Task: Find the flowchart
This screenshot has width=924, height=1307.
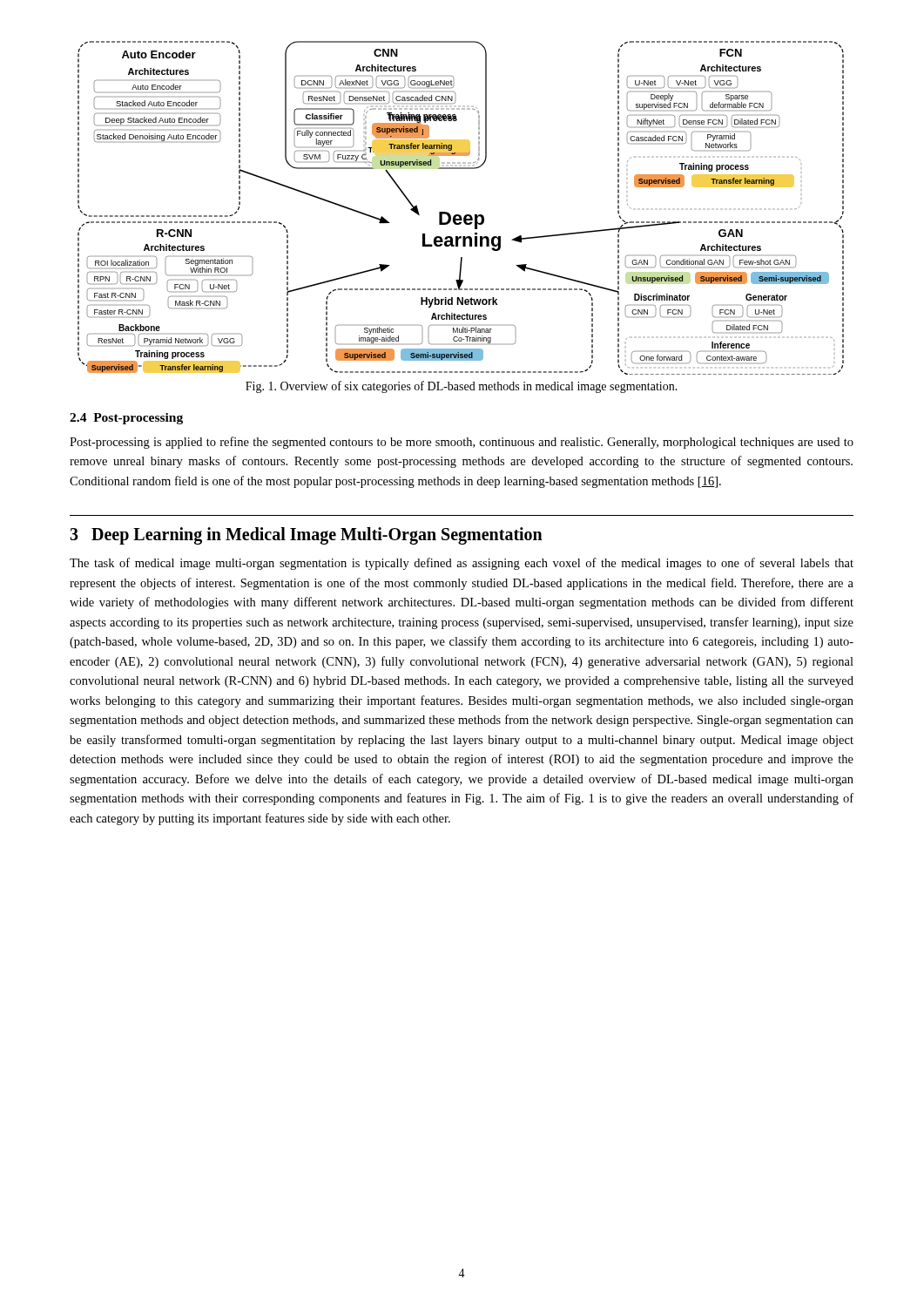Action: tap(462, 205)
